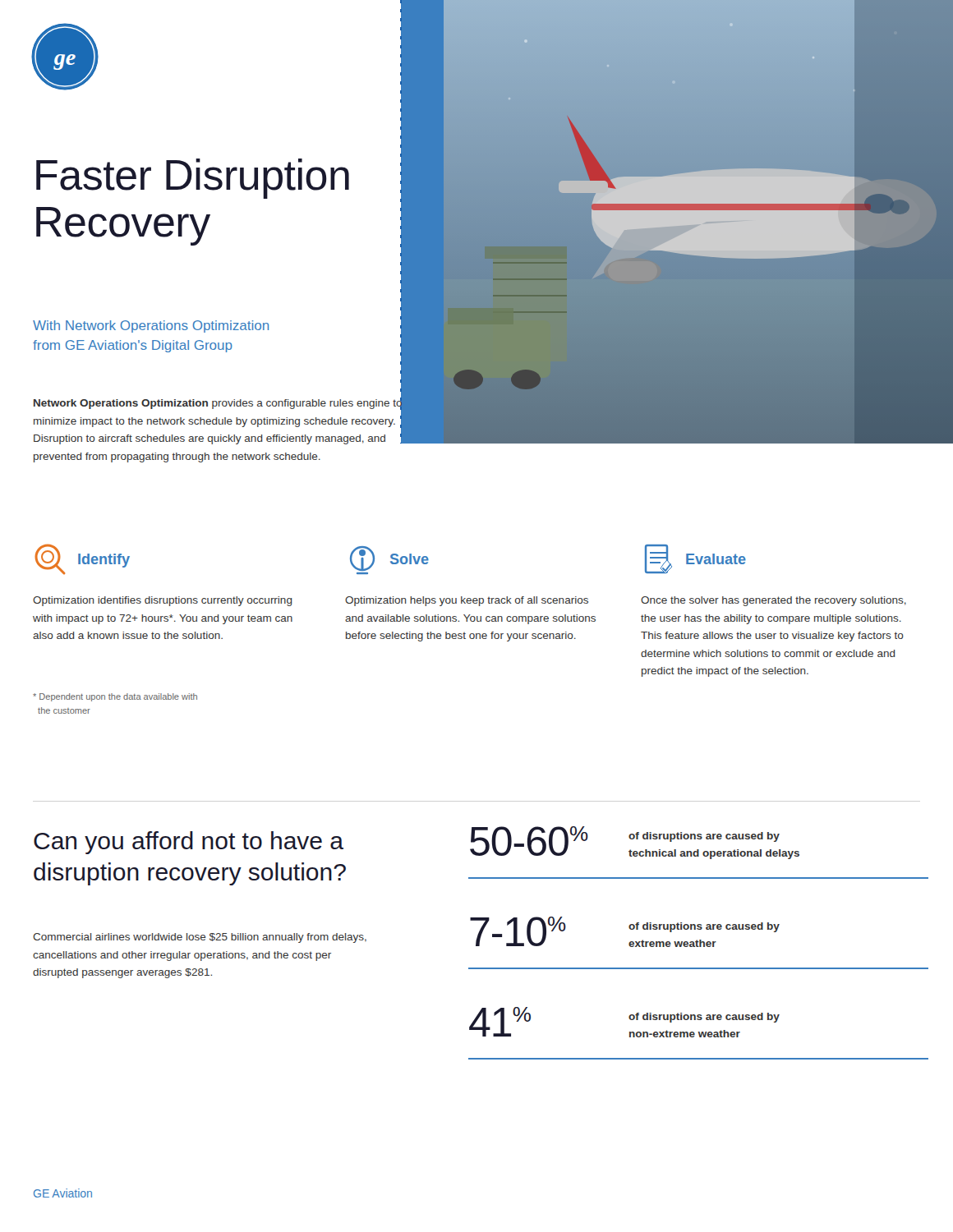
Task: Navigate to the region starting "50-60% of disruptions are caused bytechnical and operational"
Action: [698, 843]
